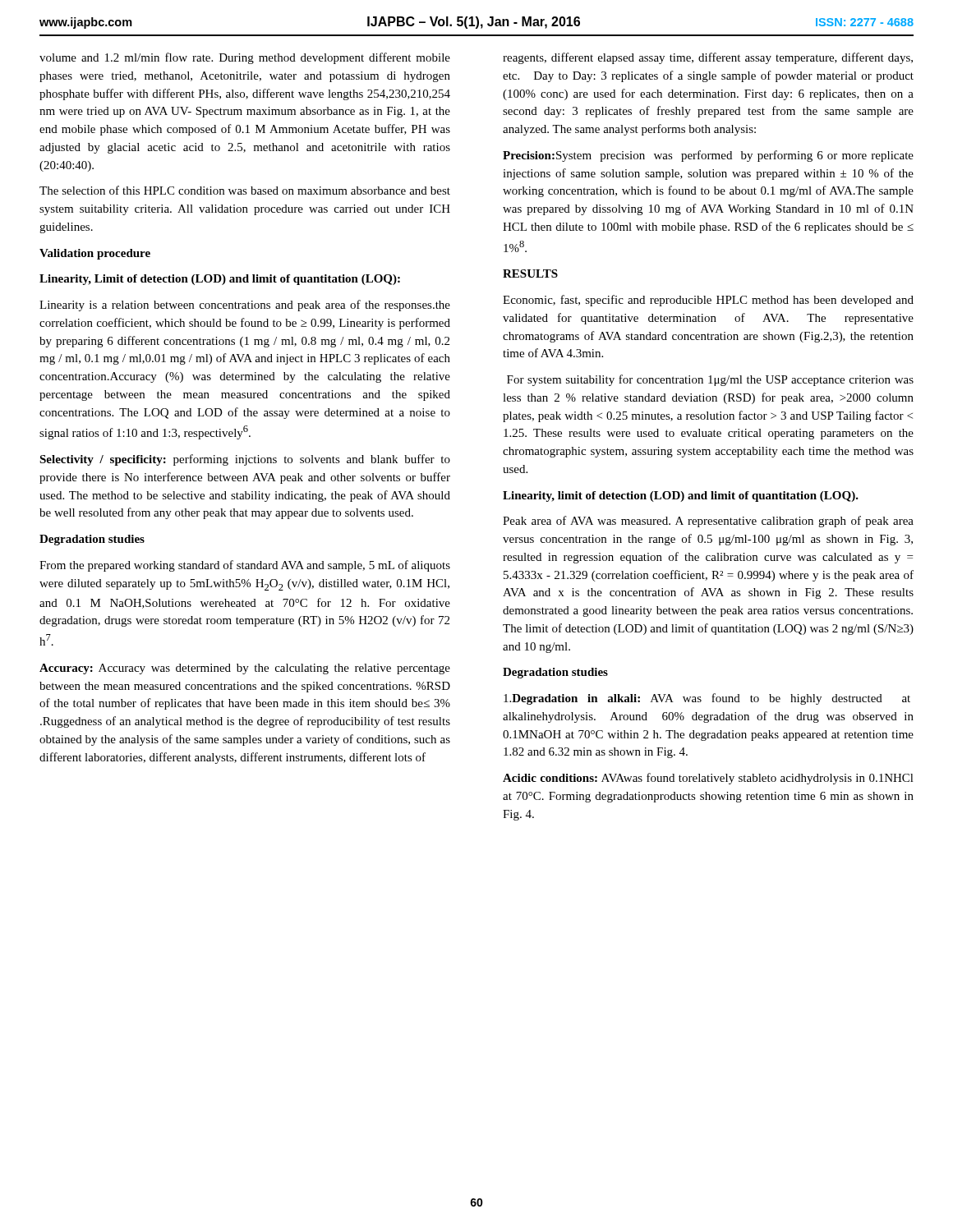Point to the block starting "Selectivity / specificity:"

(x=245, y=487)
